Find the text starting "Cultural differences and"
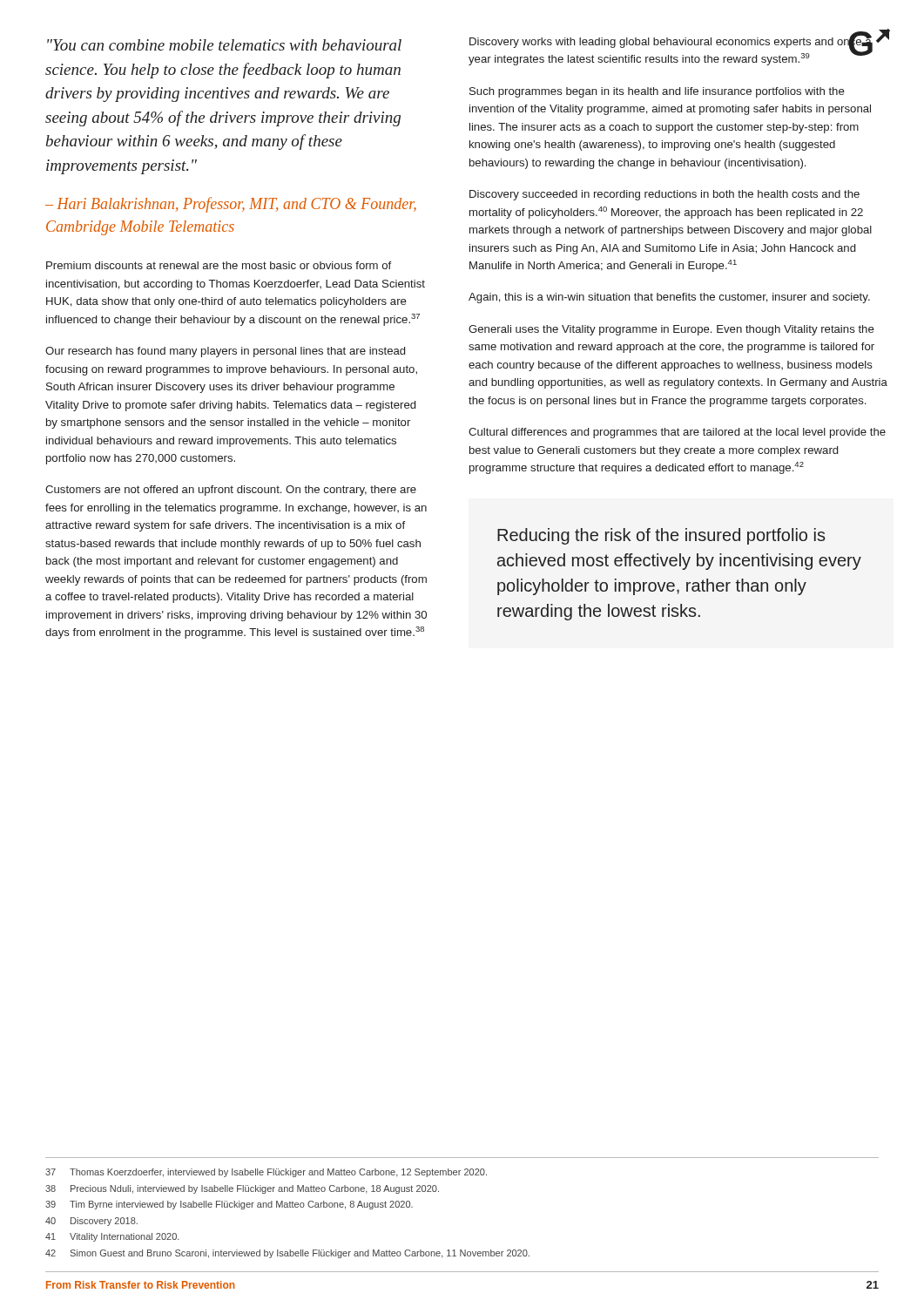 677,450
